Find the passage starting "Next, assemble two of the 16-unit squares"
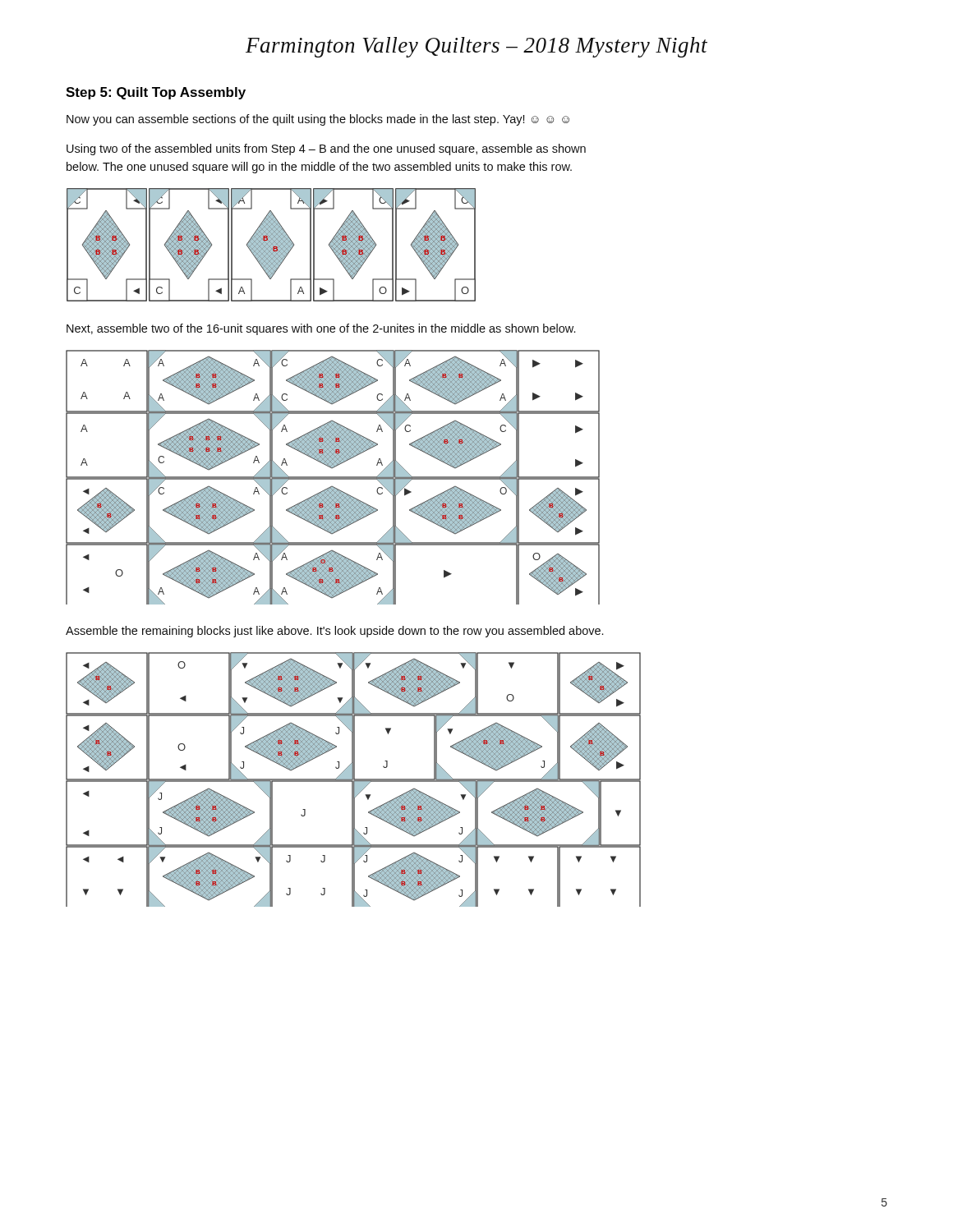 click(321, 329)
